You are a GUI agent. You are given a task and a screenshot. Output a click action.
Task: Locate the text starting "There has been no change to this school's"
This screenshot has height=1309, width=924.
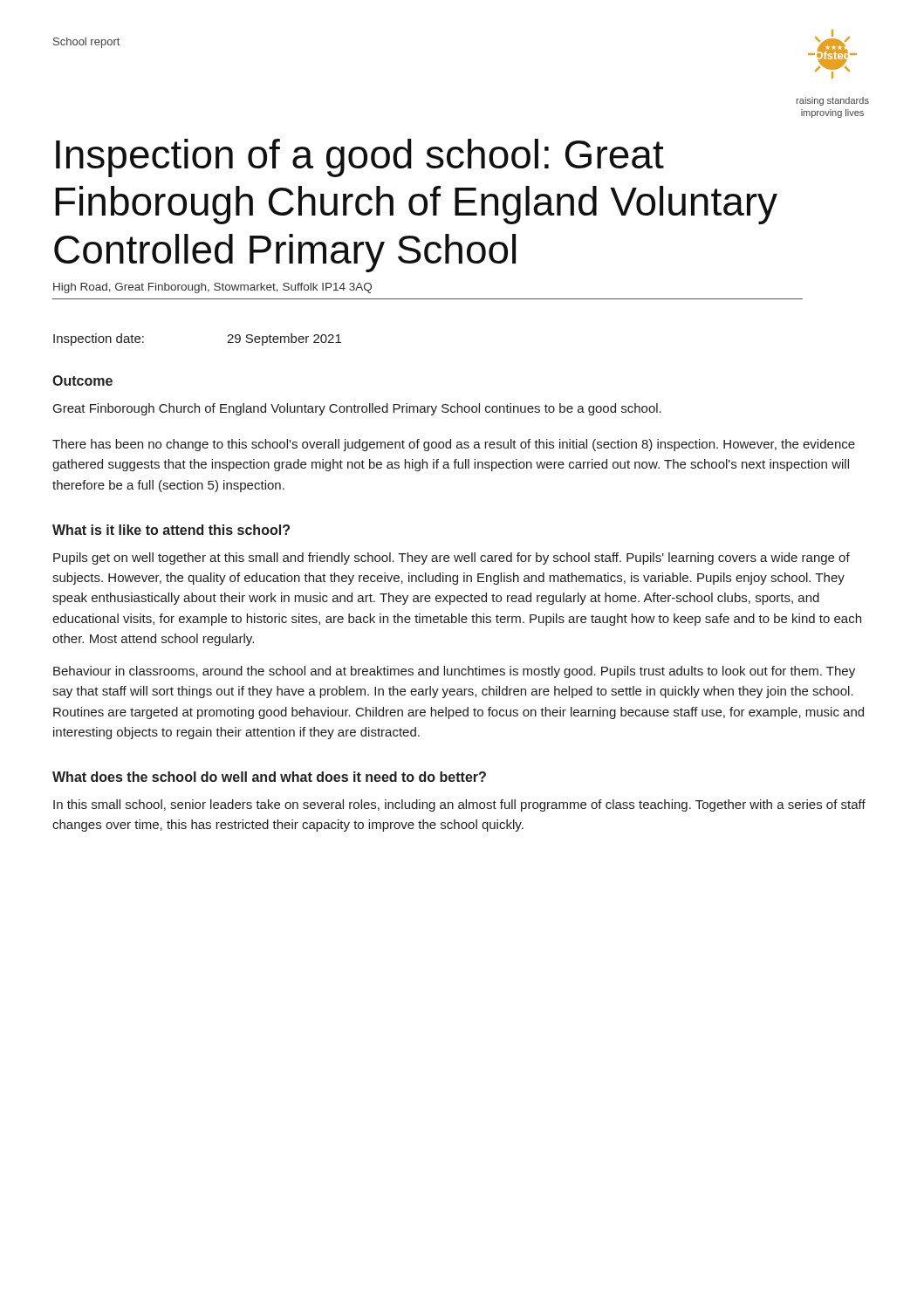point(454,464)
